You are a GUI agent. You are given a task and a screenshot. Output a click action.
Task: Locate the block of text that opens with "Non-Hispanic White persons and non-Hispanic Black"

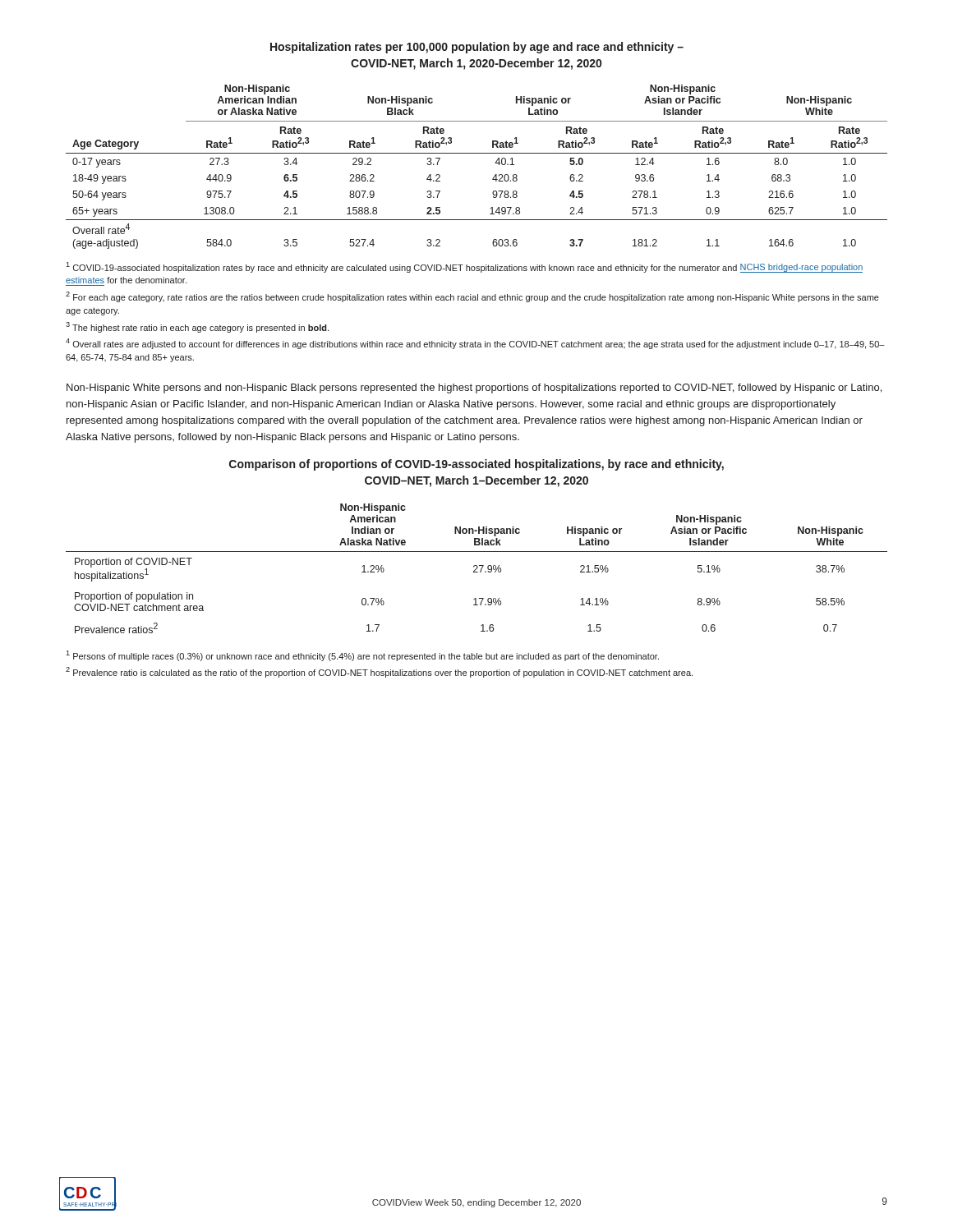[474, 412]
